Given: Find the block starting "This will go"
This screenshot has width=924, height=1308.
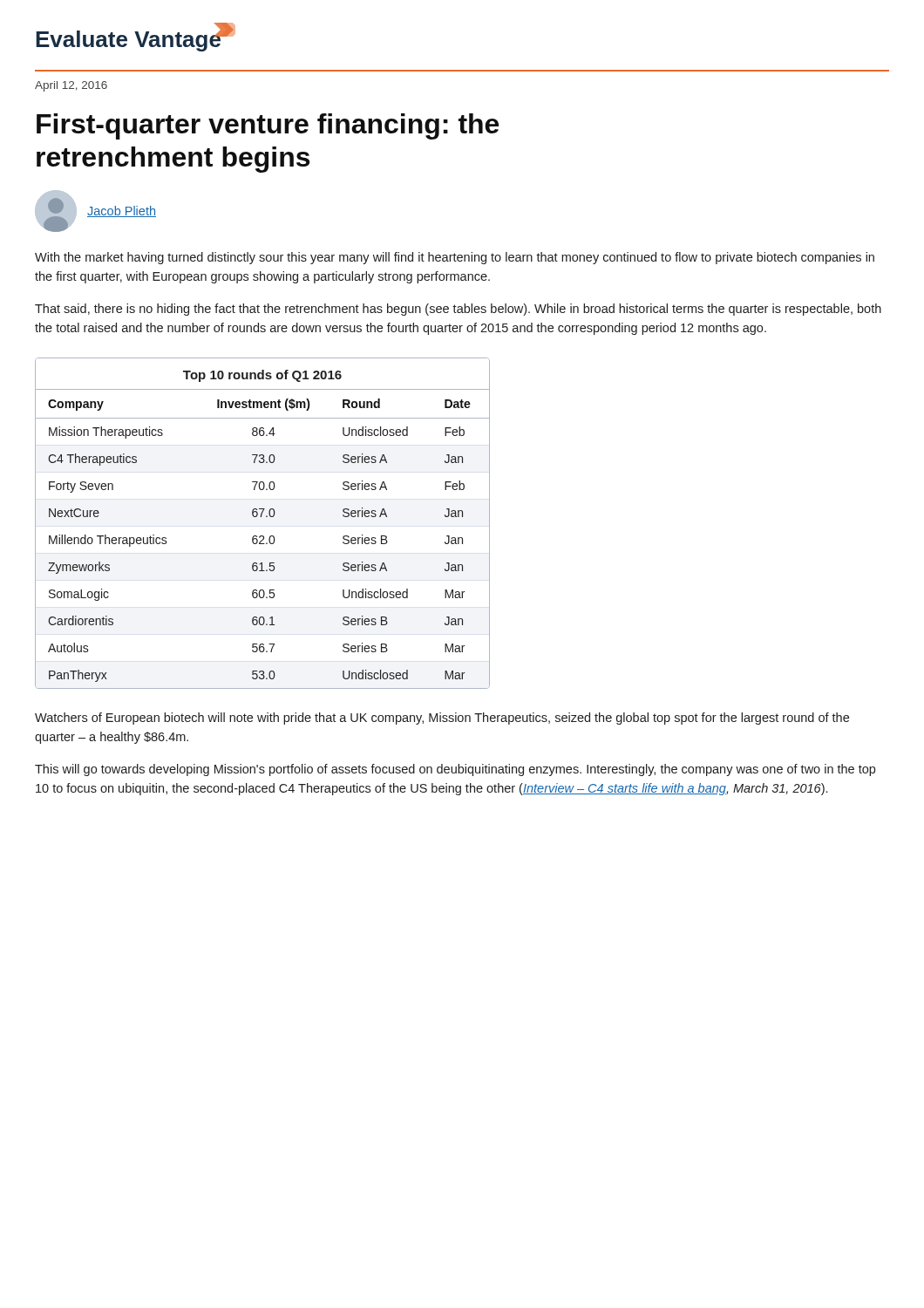Looking at the screenshot, I should coord(455,779).
